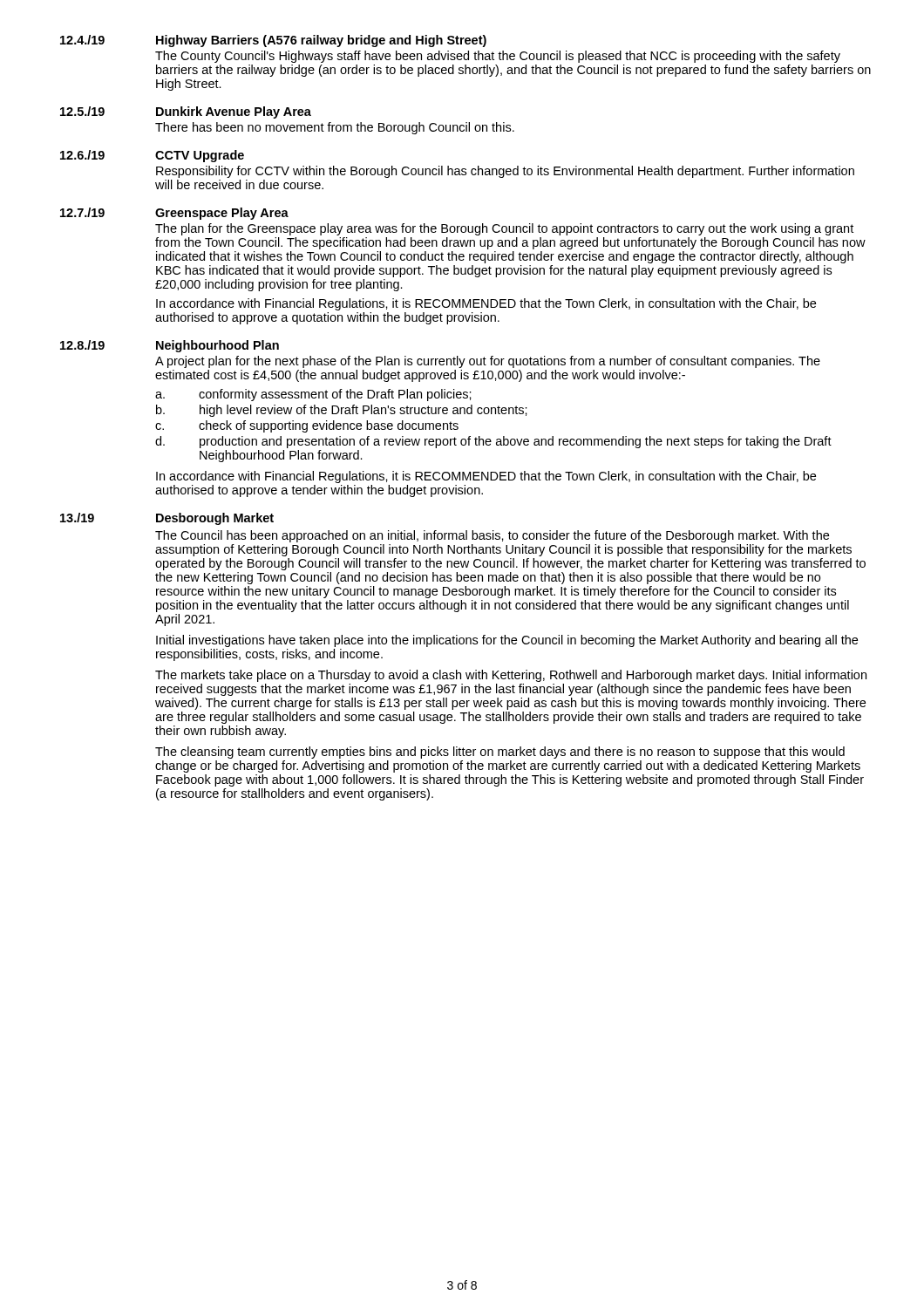Viewport: 924px width, 1308px height.
Task: Select the element starting "Highway Barriers (A576 railway bridge"
Action: (x=321, y=40)
